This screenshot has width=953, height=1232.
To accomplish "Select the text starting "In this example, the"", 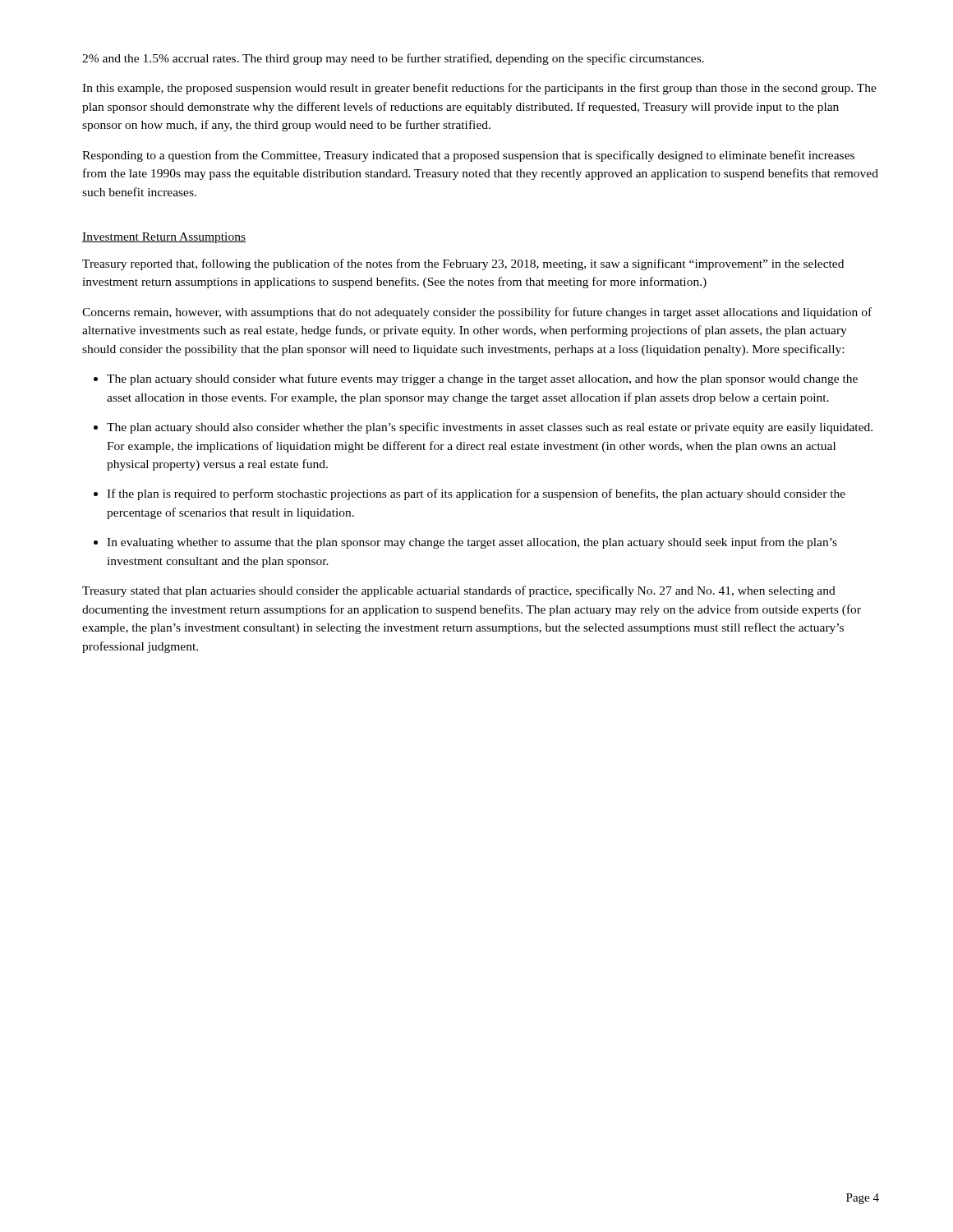I will [479, 106].
